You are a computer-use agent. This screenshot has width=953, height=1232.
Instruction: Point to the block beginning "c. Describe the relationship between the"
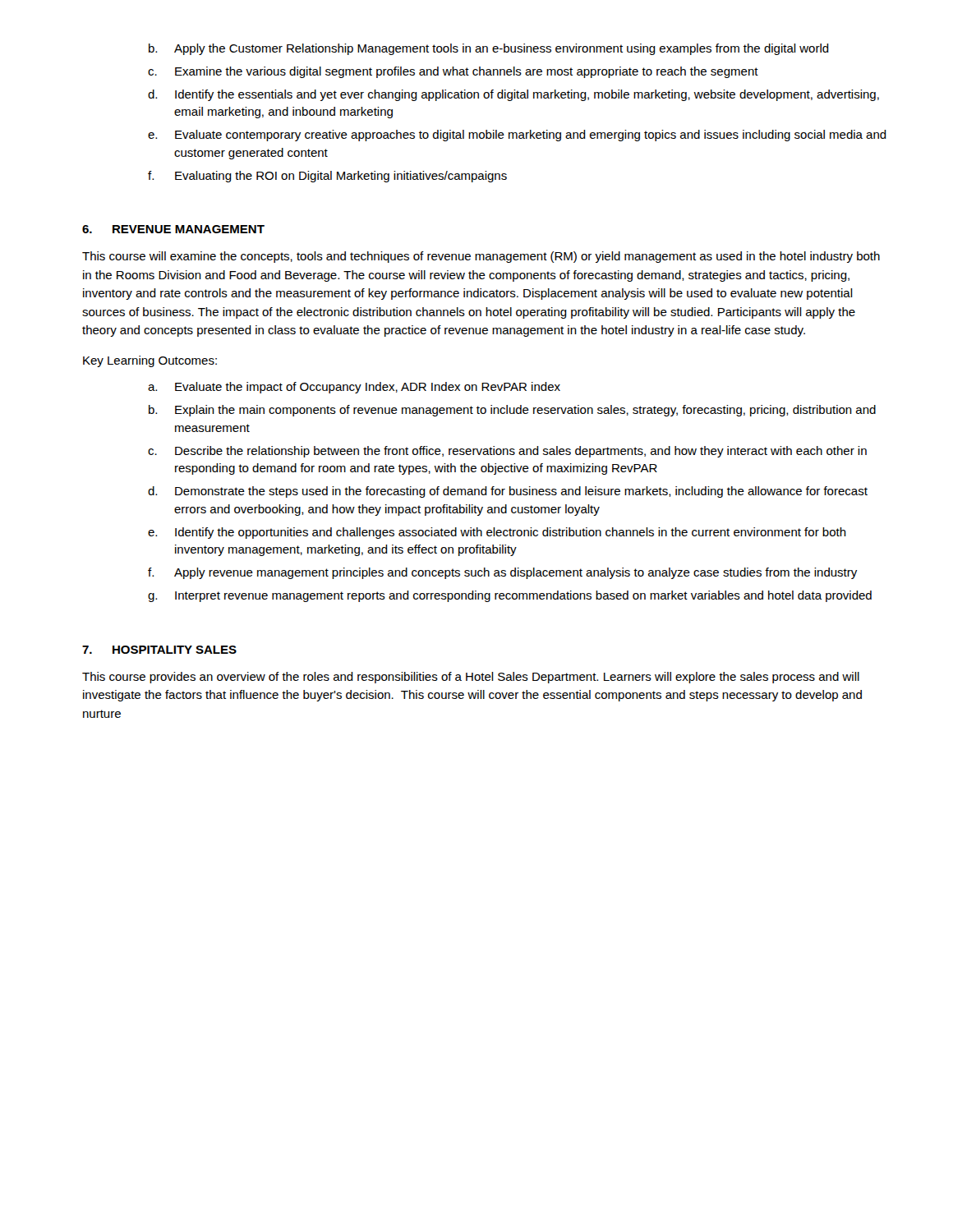(x=518, y=459)
